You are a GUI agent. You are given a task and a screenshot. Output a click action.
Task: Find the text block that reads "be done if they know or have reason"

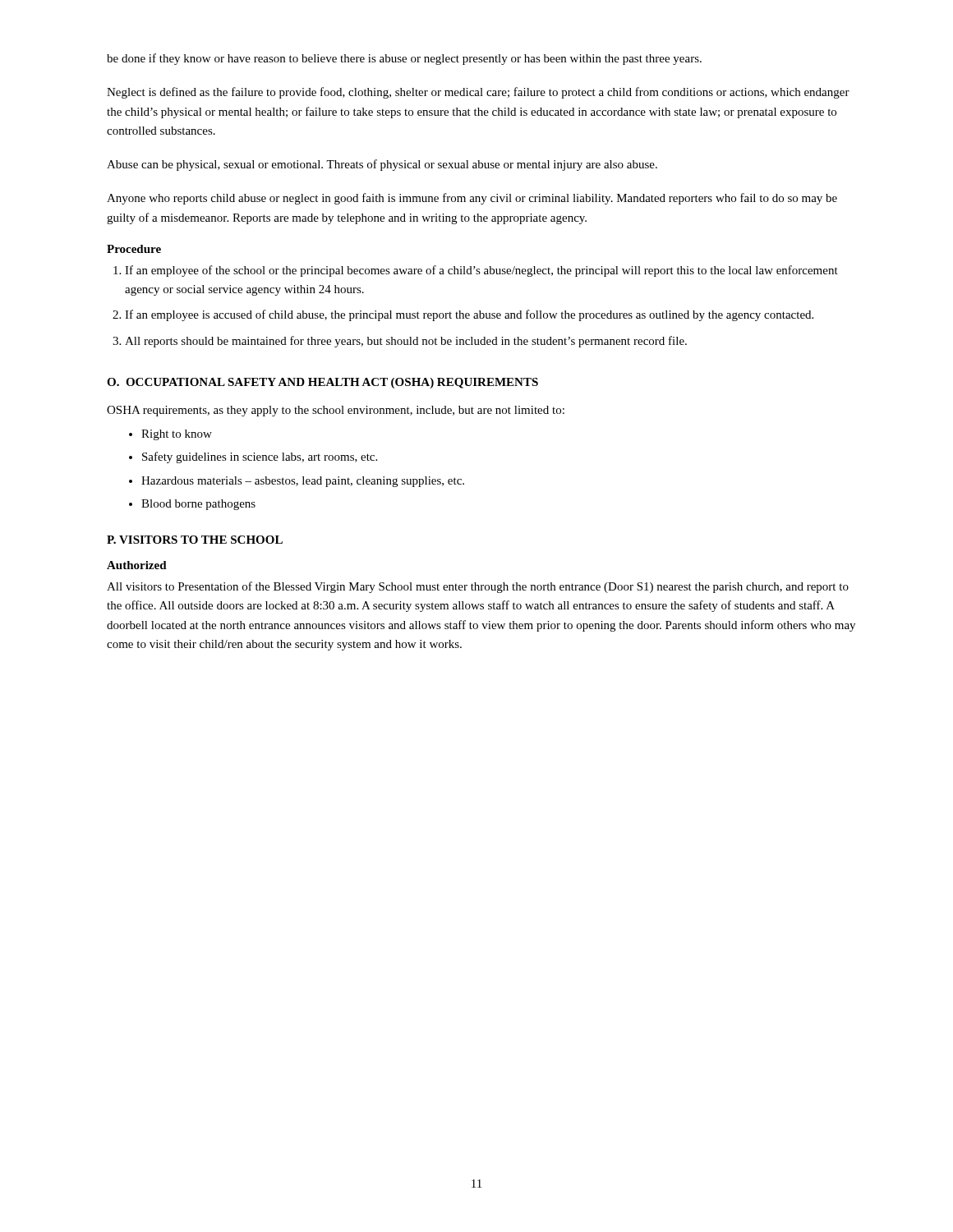point(405,58)
